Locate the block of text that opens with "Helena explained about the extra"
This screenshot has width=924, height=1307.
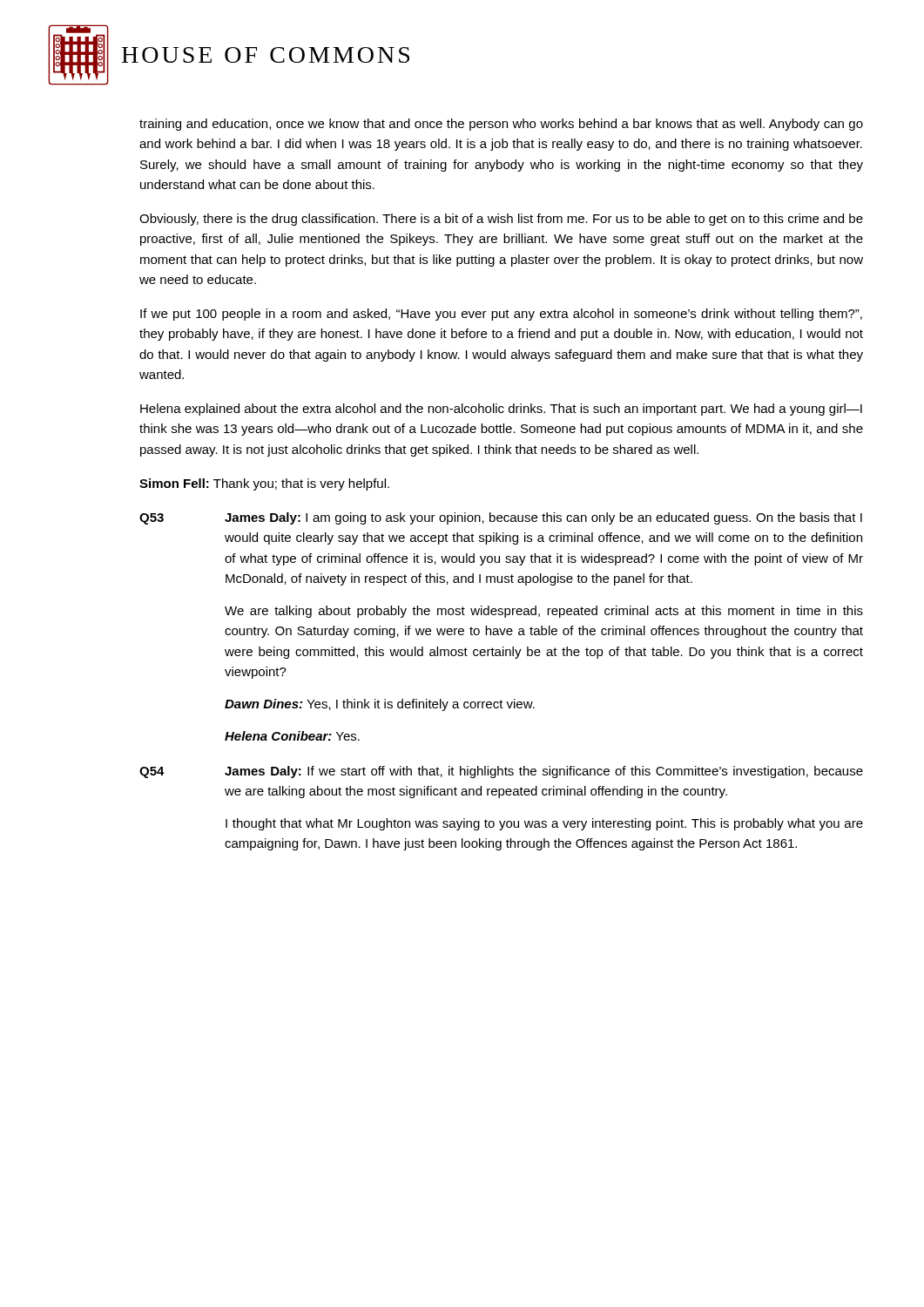click(501, 428)
